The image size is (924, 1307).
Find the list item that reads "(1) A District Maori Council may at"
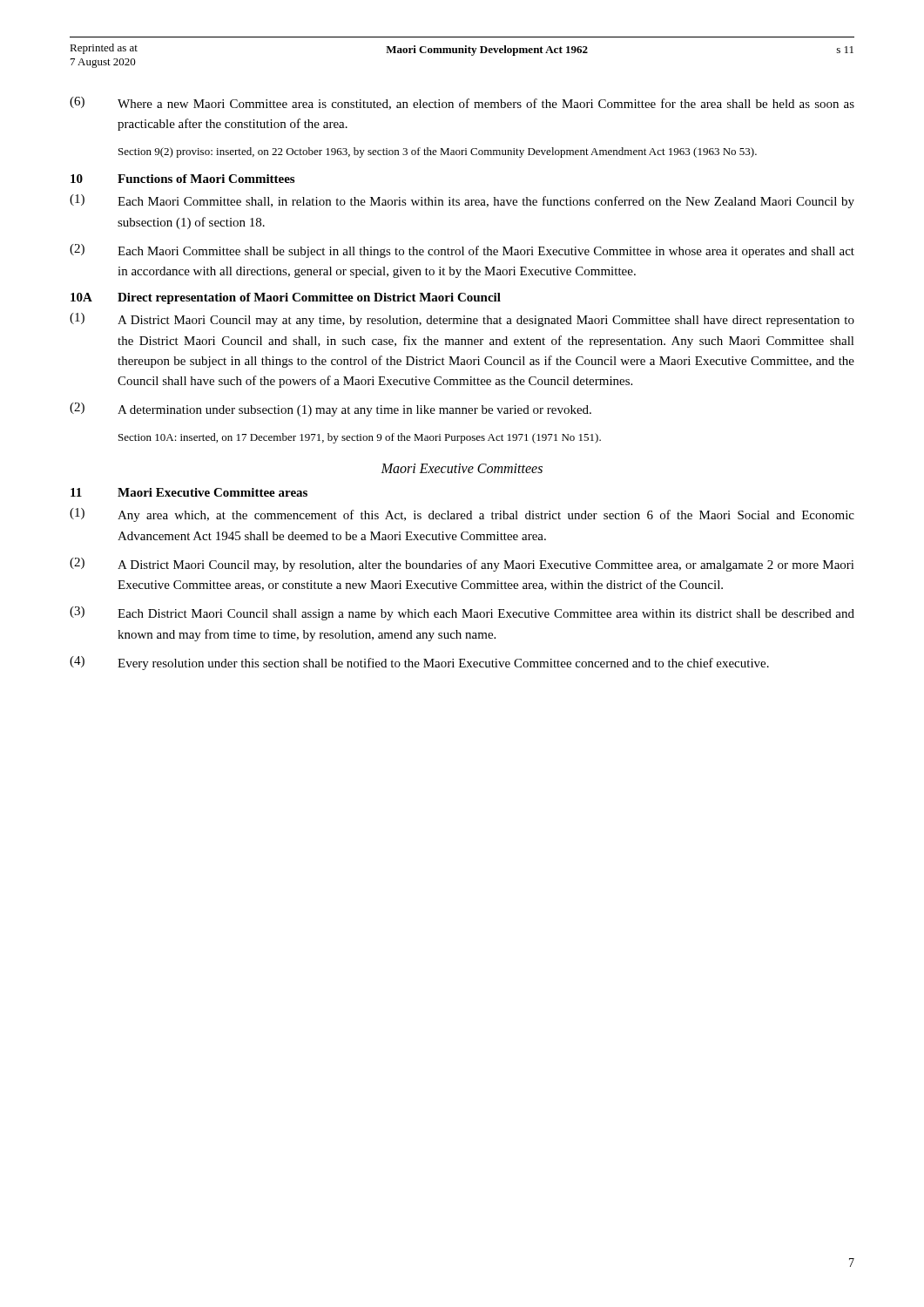coord(462,351)
